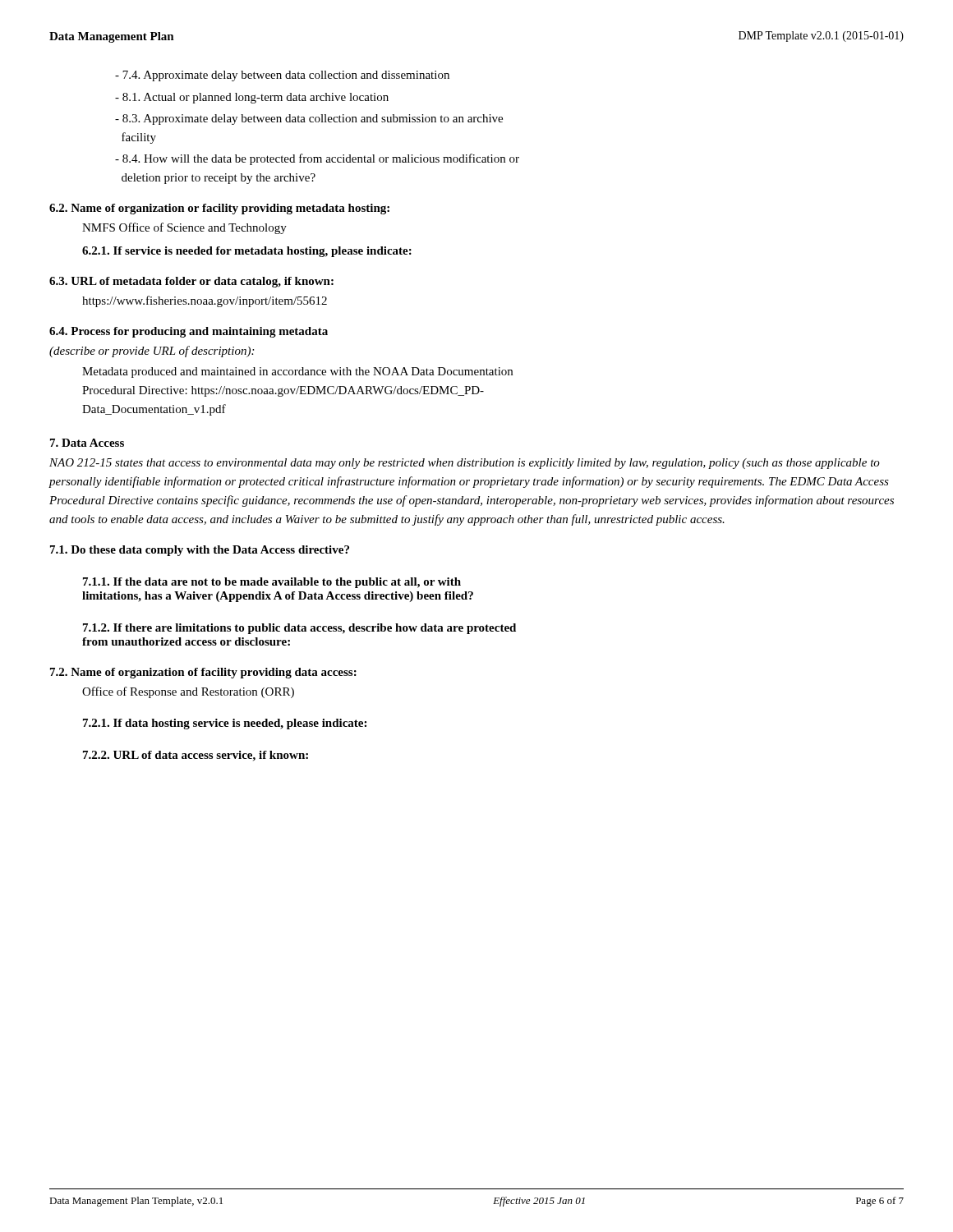
Task: Locate the text starting "(describe or provide URL"
Action: 152,350
